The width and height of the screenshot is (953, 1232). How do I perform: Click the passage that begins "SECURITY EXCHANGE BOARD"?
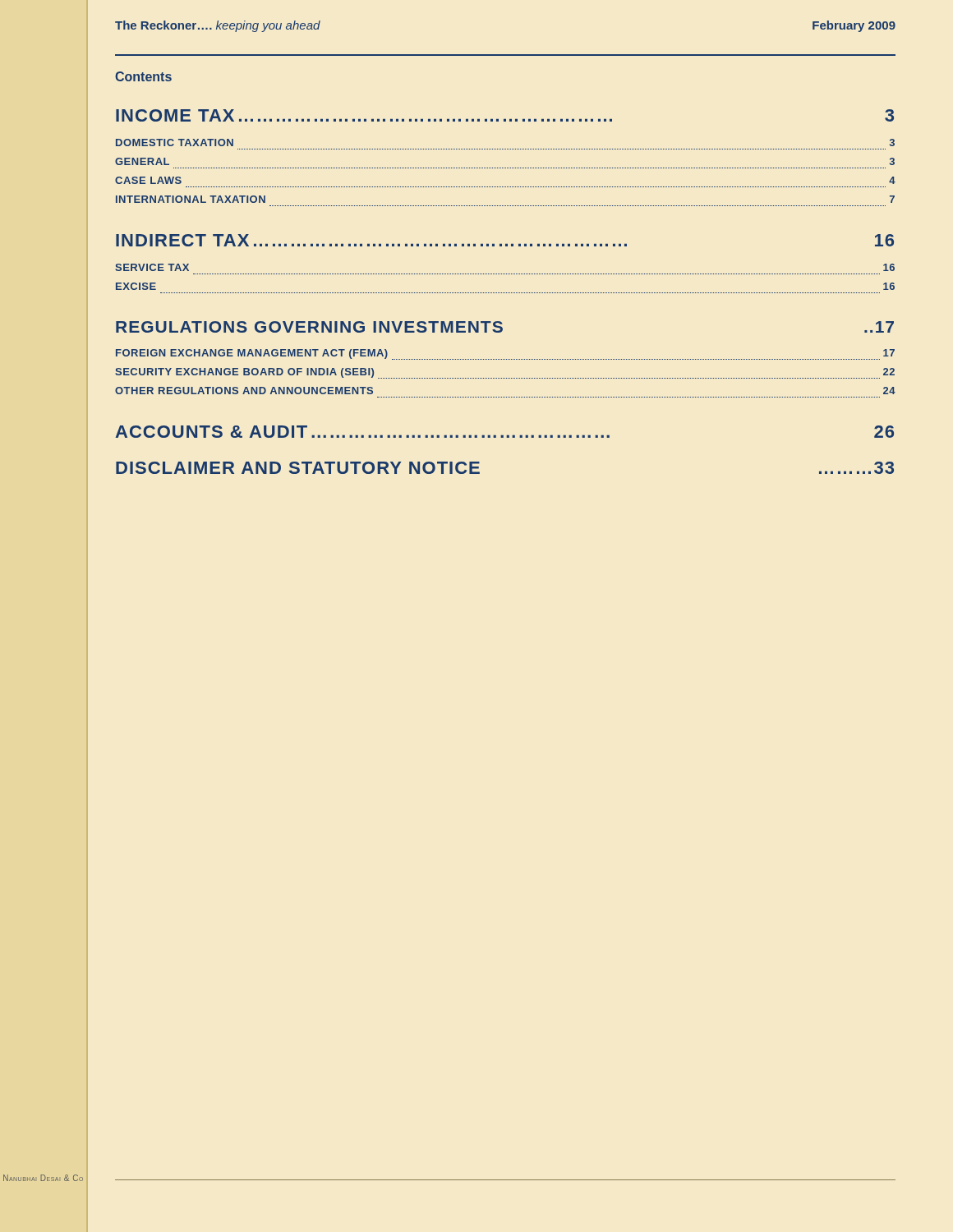505,372
